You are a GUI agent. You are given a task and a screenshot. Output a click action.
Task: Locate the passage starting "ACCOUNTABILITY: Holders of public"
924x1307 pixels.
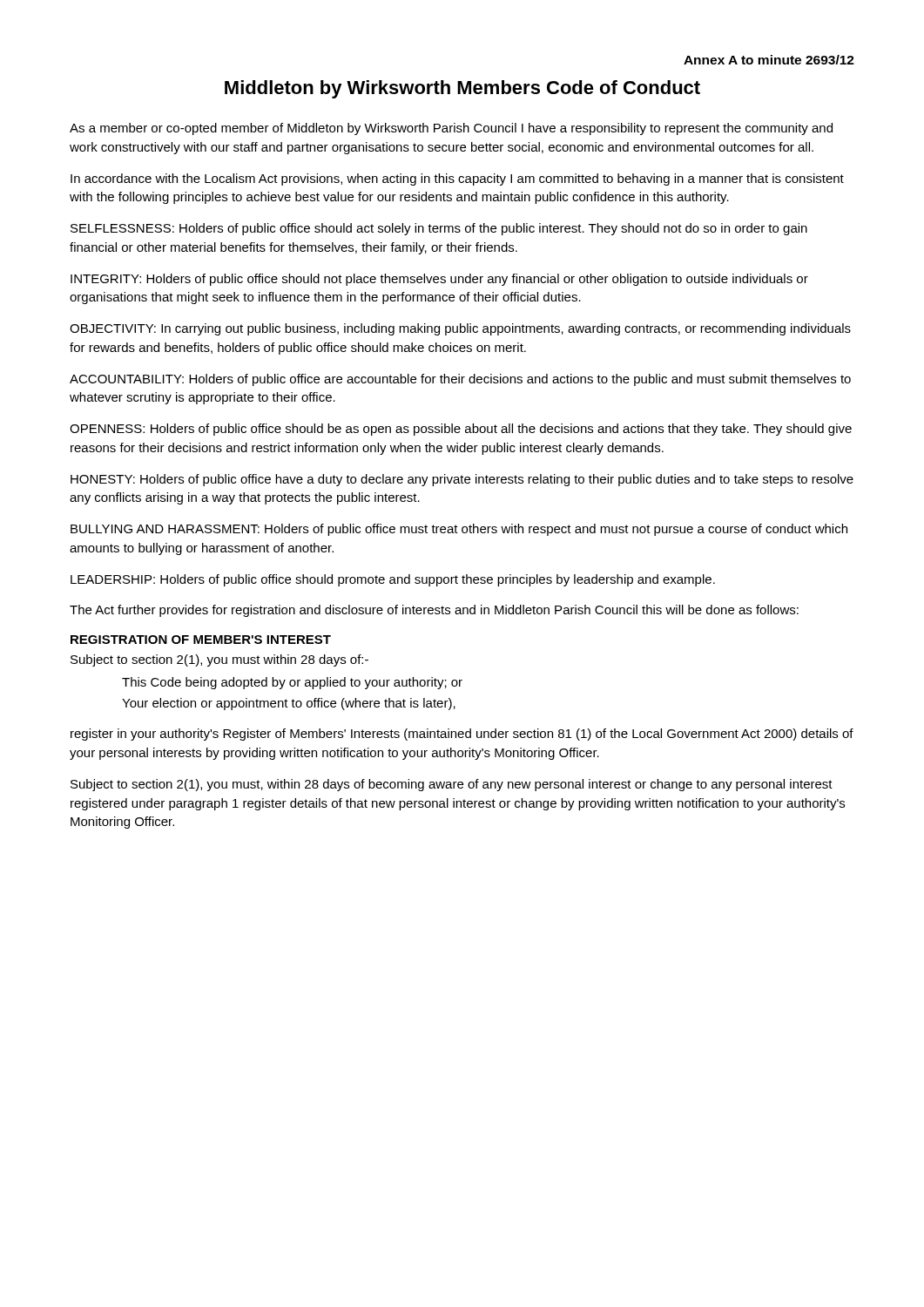[460, 388]
